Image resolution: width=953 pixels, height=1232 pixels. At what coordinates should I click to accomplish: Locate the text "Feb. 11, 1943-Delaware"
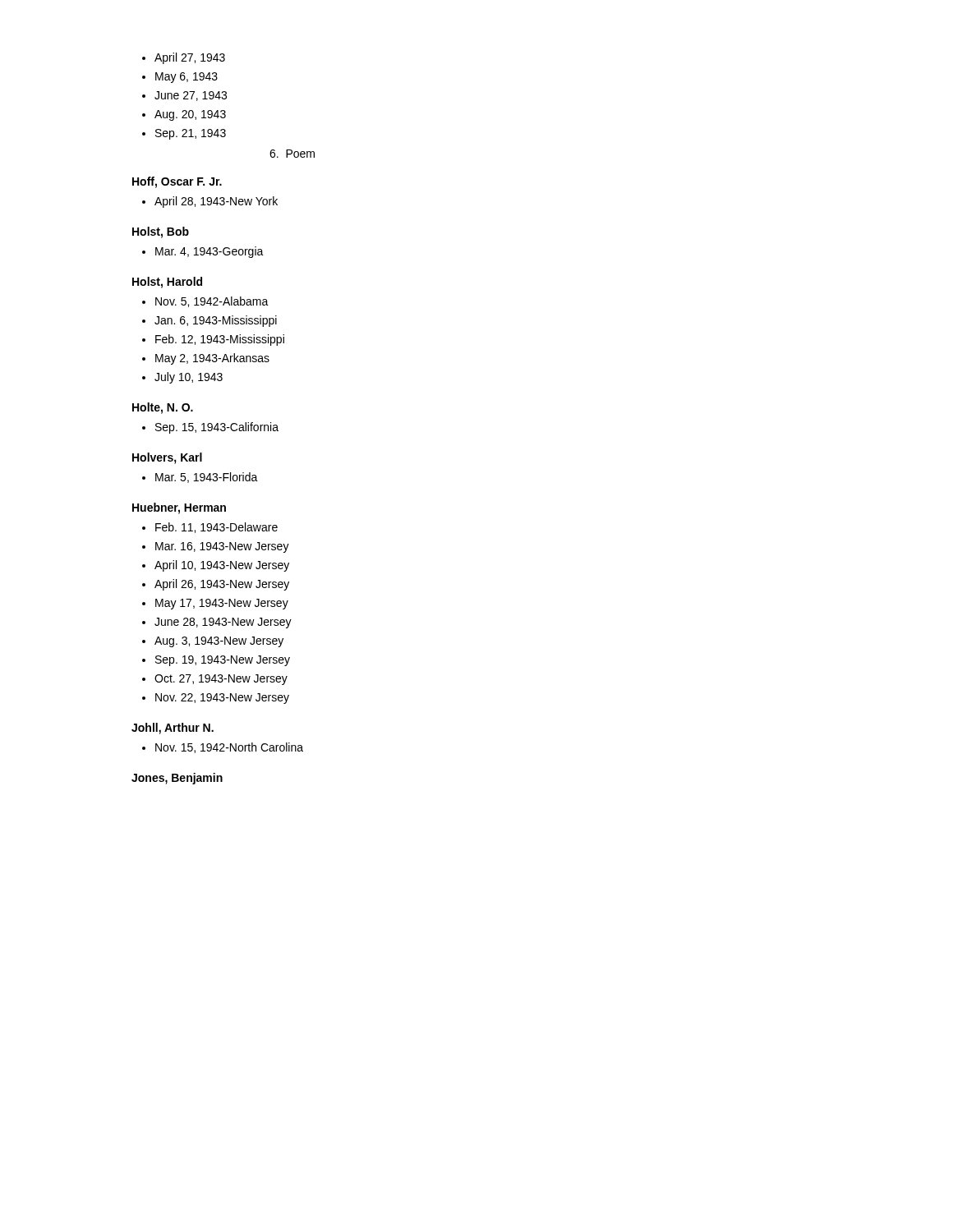(216, 528)
